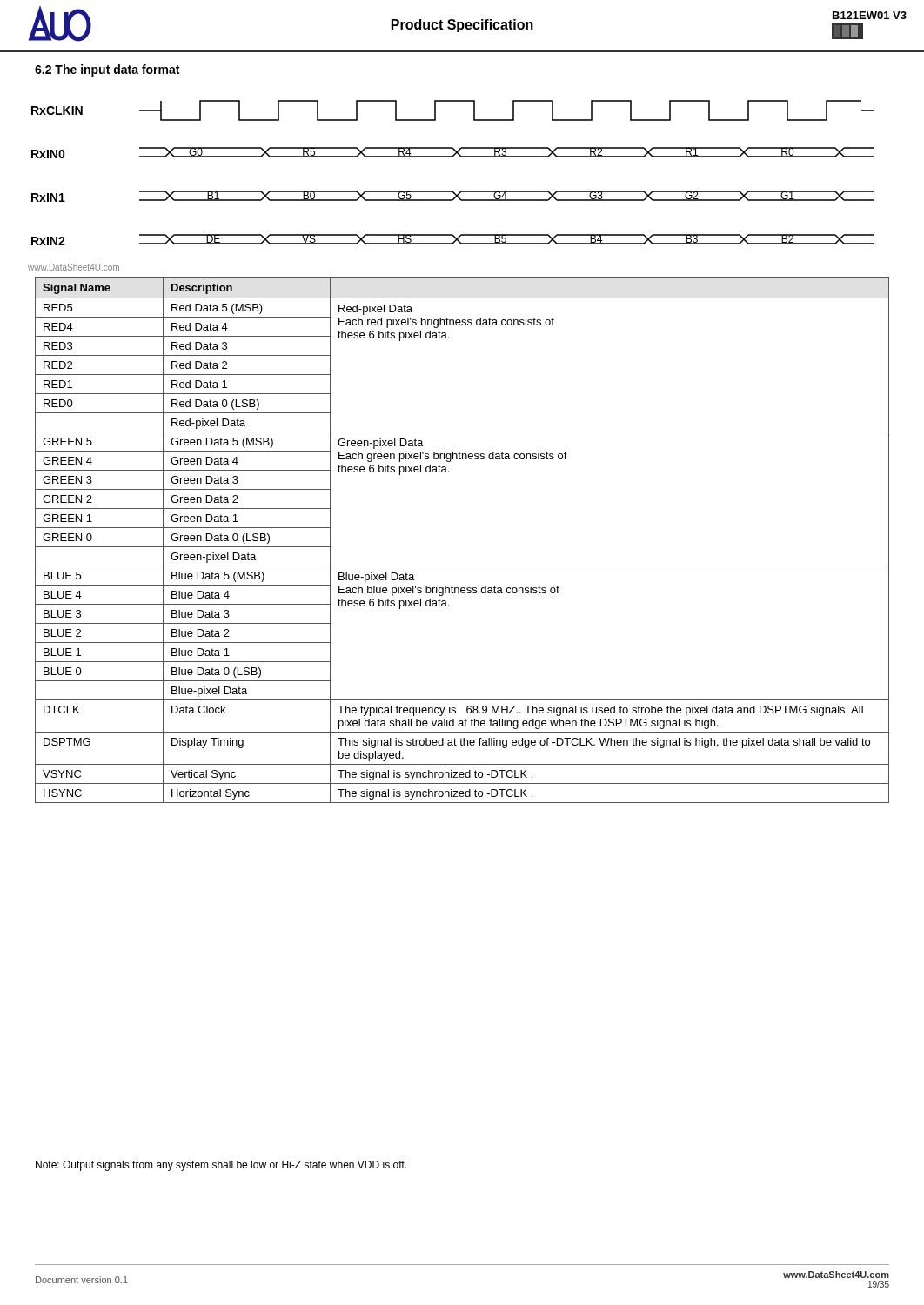Viewport: 924px width, 1305px height.
Task: Locate the engineering diagram
Action: point(452,174)
